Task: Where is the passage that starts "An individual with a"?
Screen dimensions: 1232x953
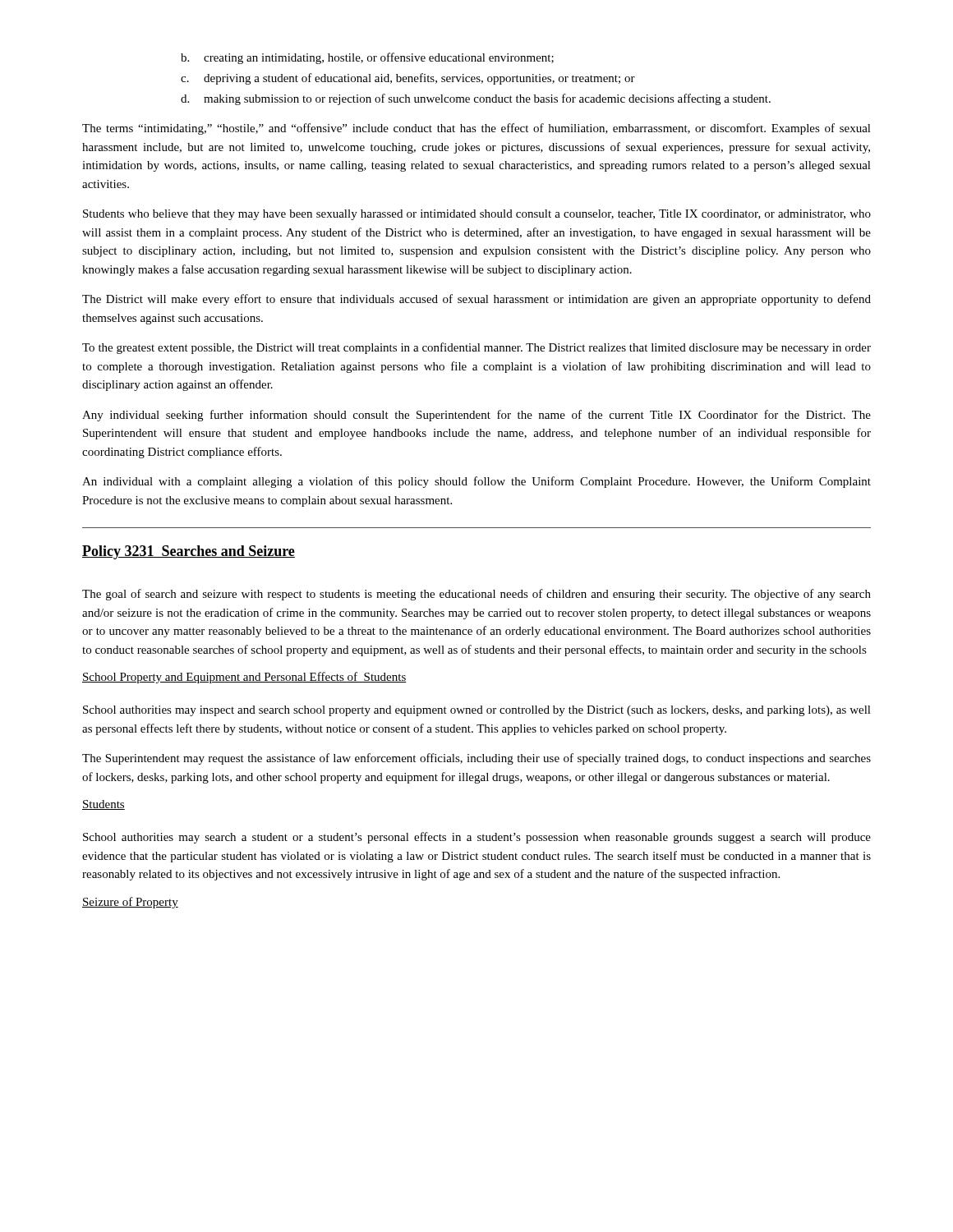Action: 476,491
